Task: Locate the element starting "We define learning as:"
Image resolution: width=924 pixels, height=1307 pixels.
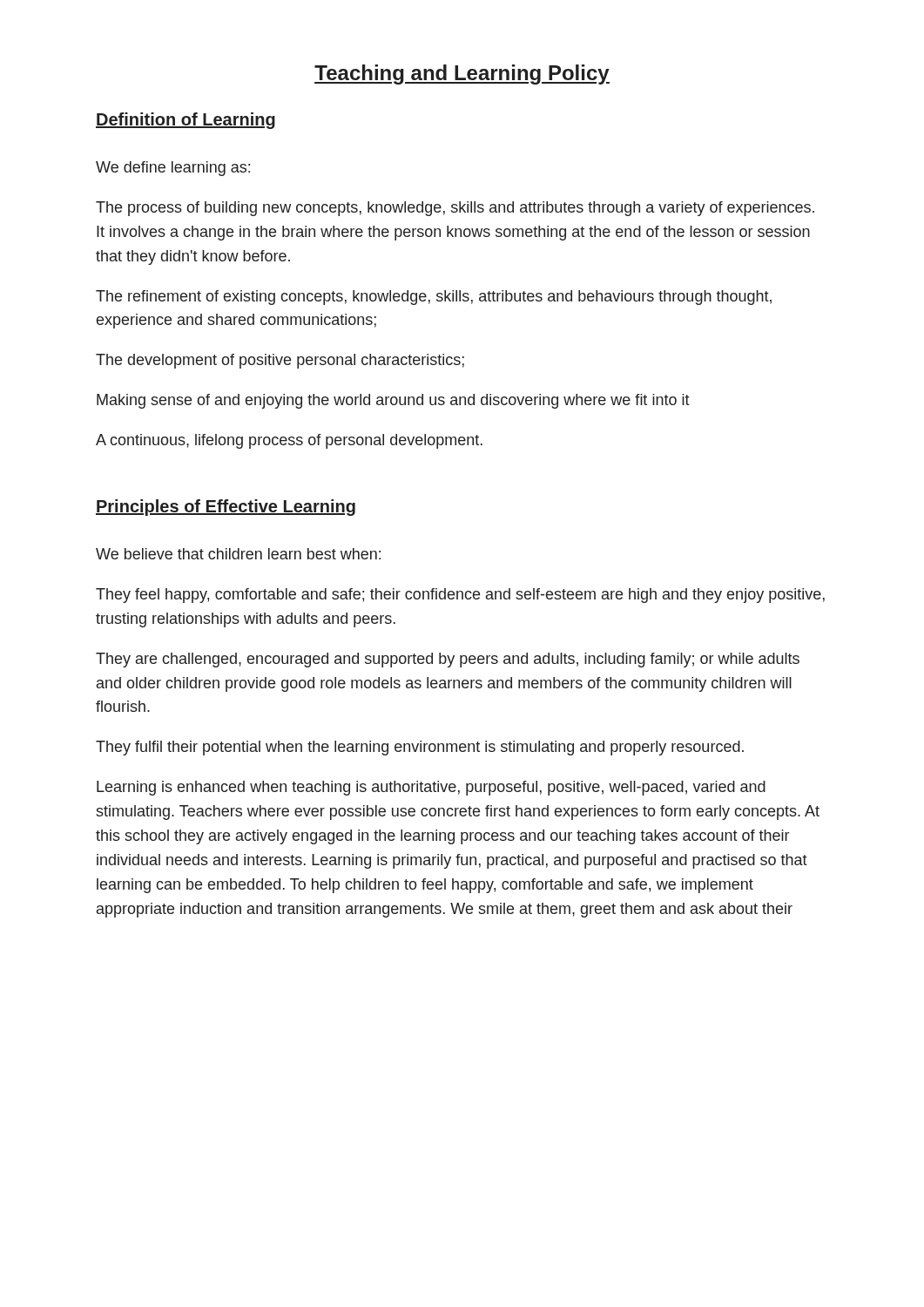Action: pos(174,167)
